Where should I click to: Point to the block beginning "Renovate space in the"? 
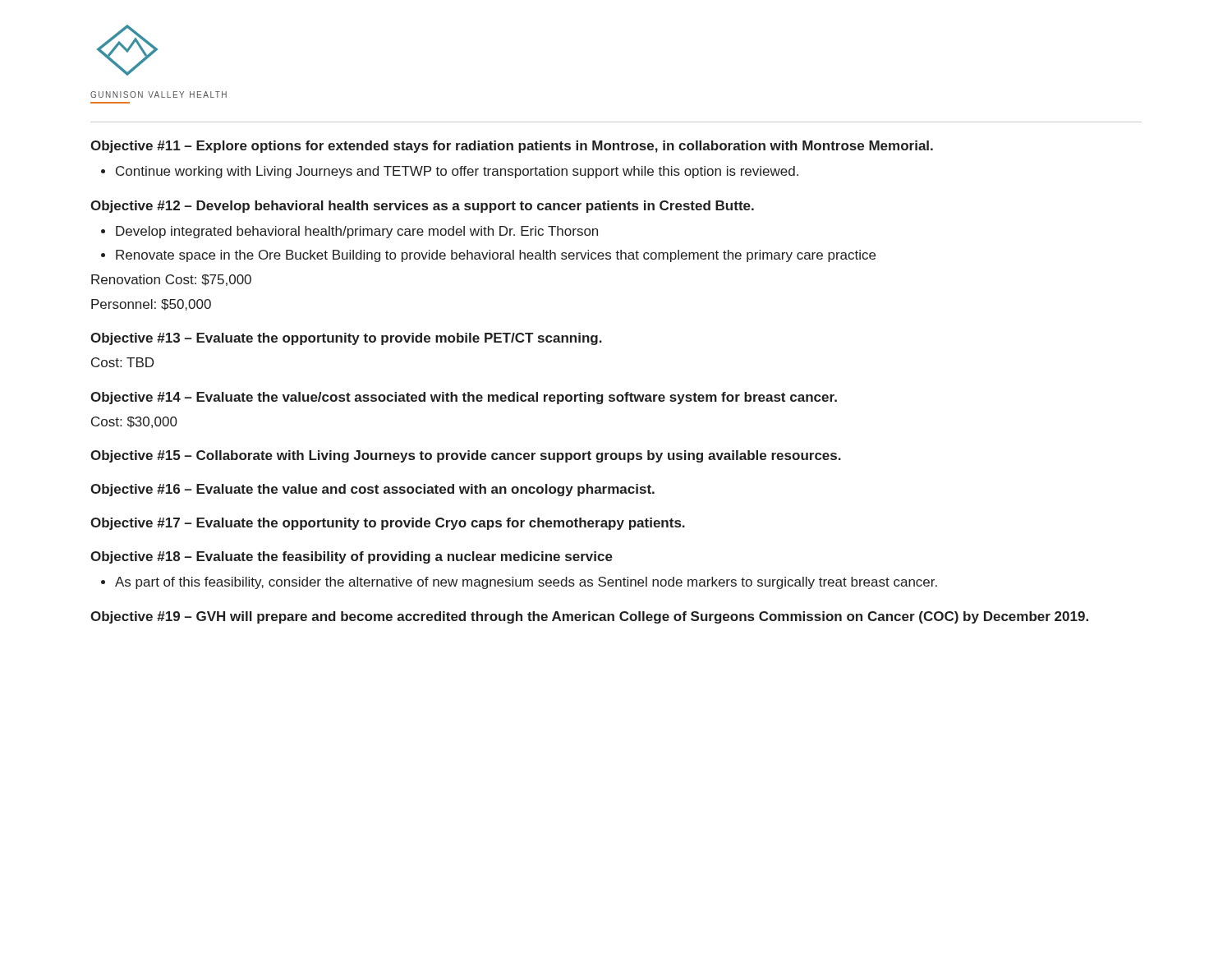pos(496,255)
